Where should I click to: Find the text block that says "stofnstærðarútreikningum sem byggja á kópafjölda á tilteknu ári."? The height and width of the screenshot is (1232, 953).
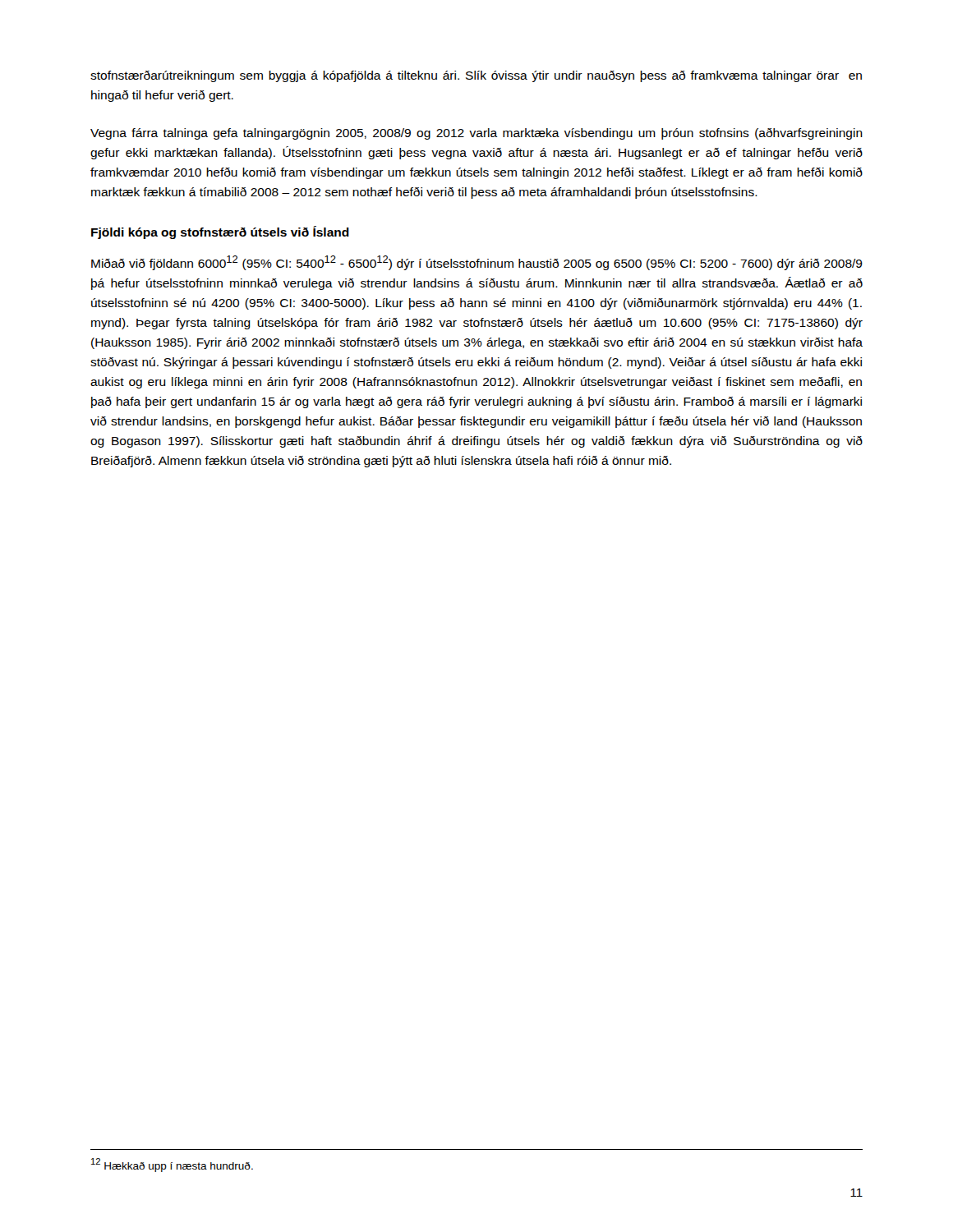pyautogui.click(x=476, y=85)
